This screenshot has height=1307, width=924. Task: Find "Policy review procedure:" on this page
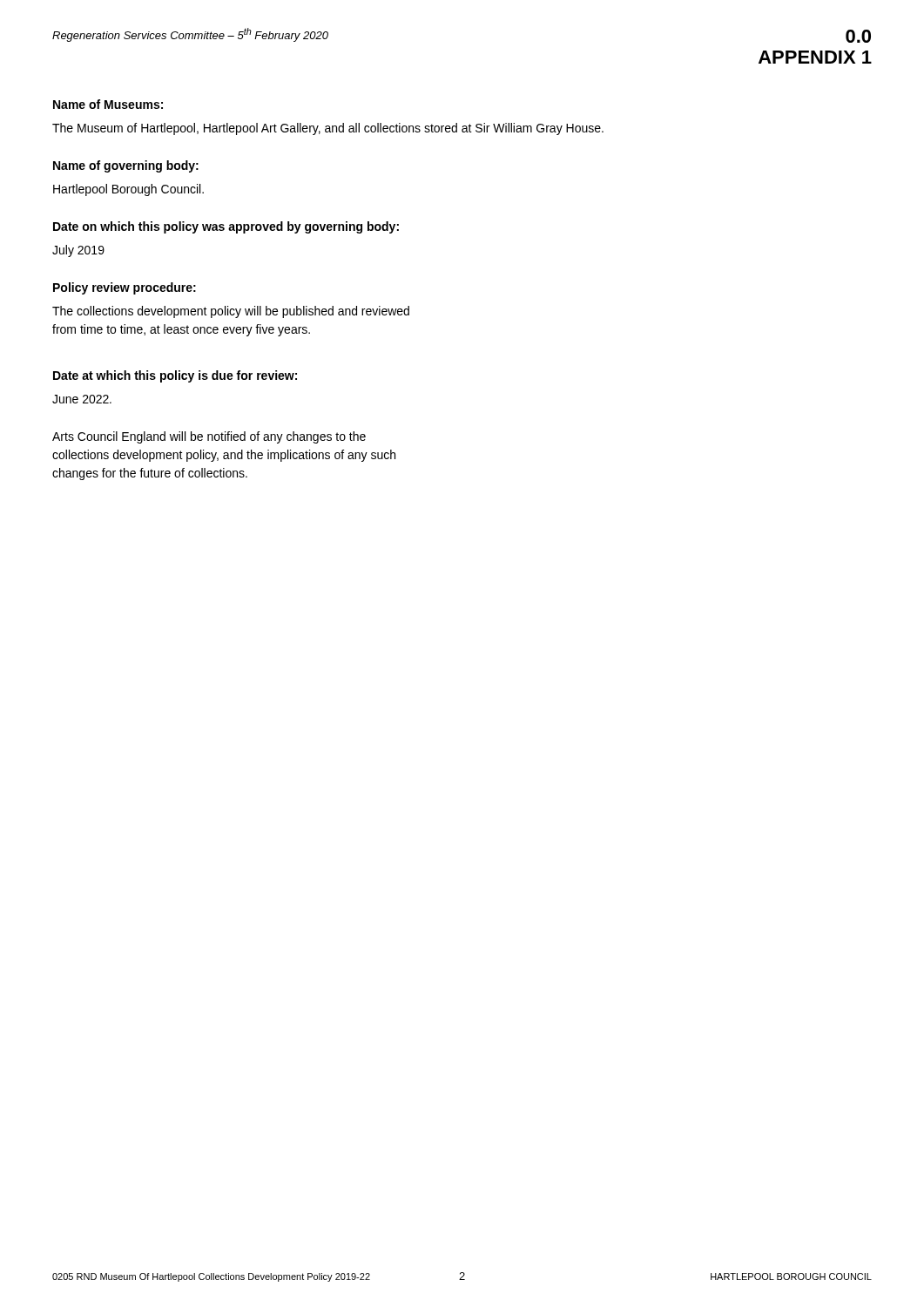(x=125, y=288)
